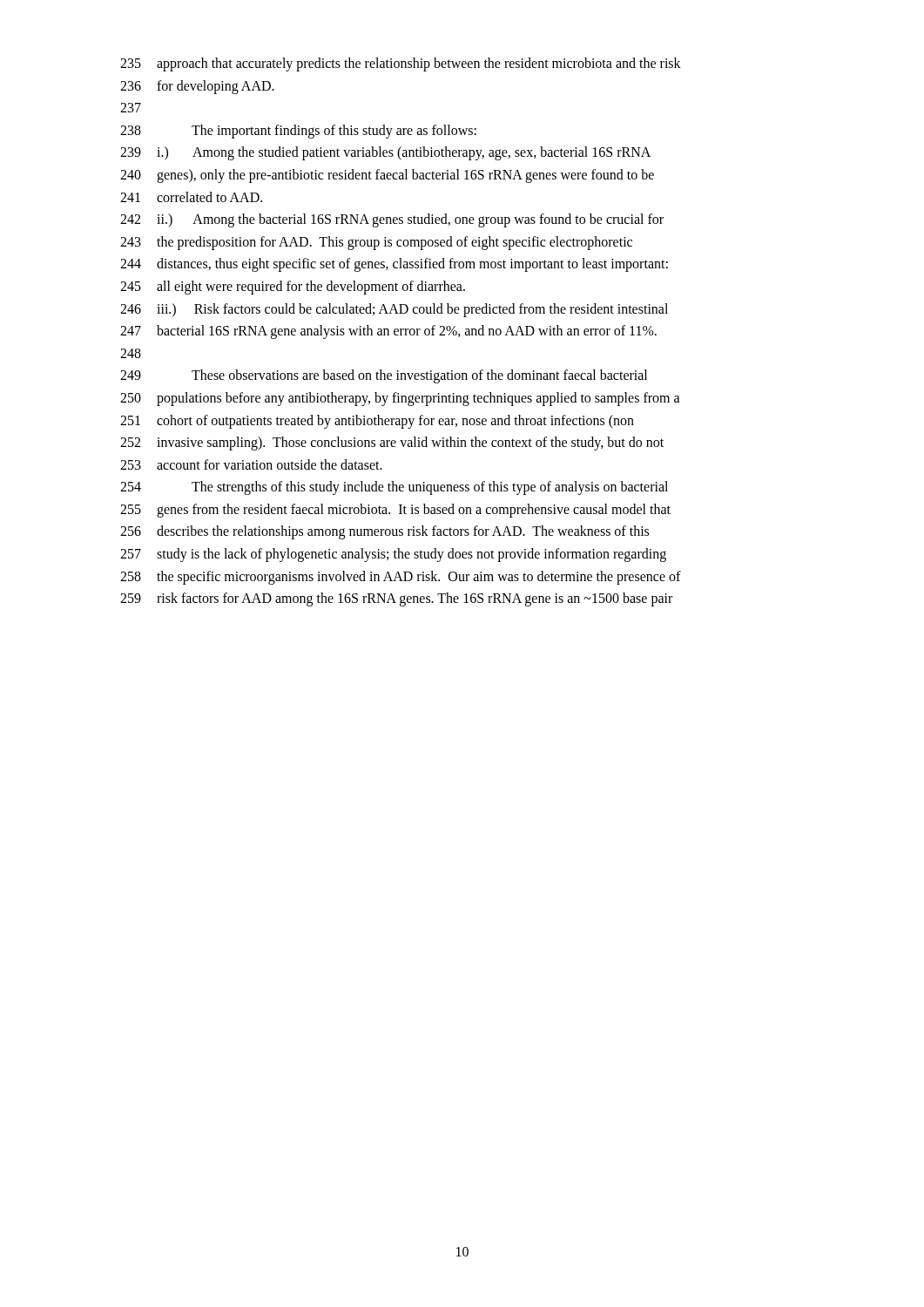The height and width of the screenshot is (1307, 924).
Task: Select the text block with the text "249 These observations are based on"
Action: (475, 420)
